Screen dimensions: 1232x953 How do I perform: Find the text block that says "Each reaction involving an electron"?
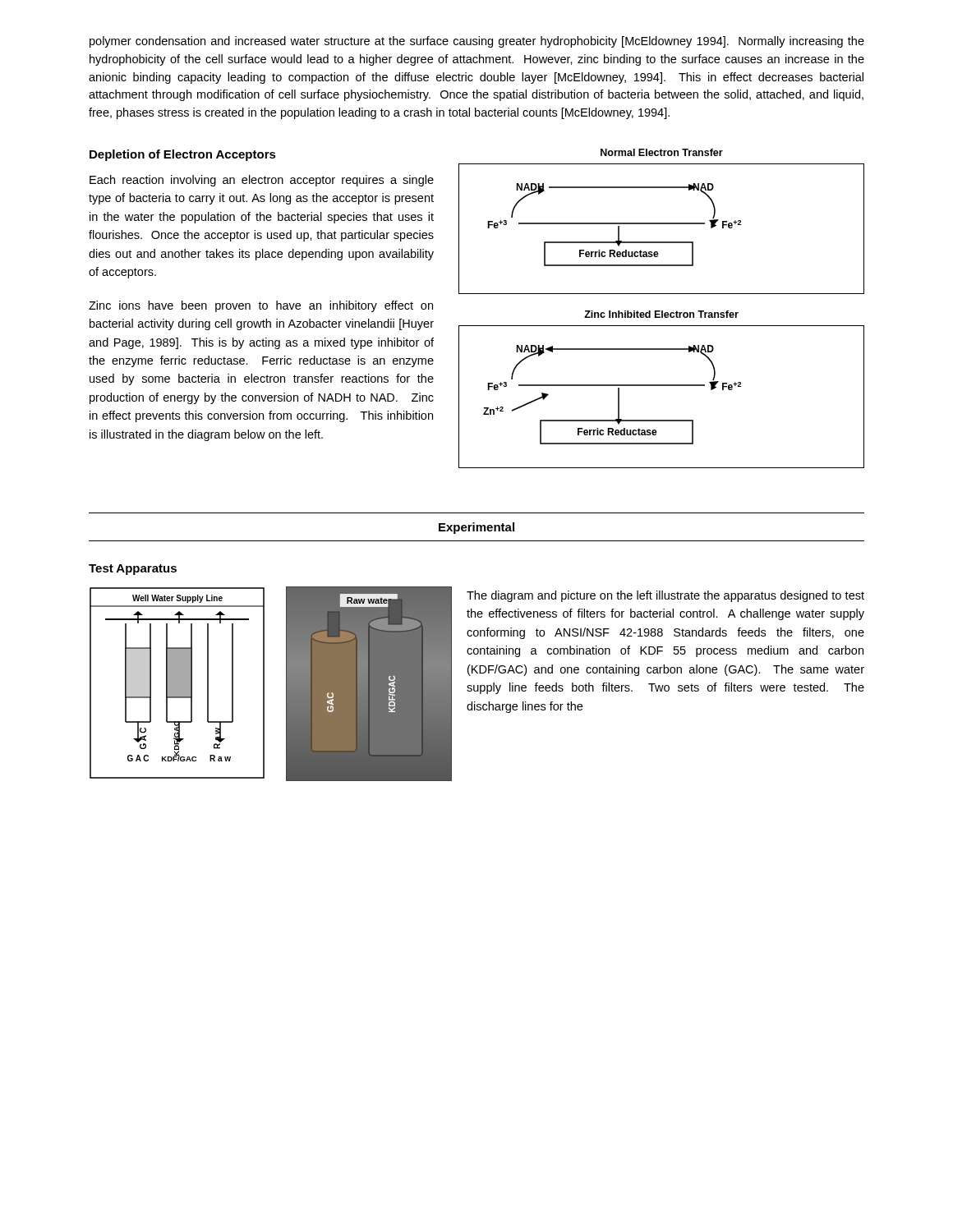[261, 226]
